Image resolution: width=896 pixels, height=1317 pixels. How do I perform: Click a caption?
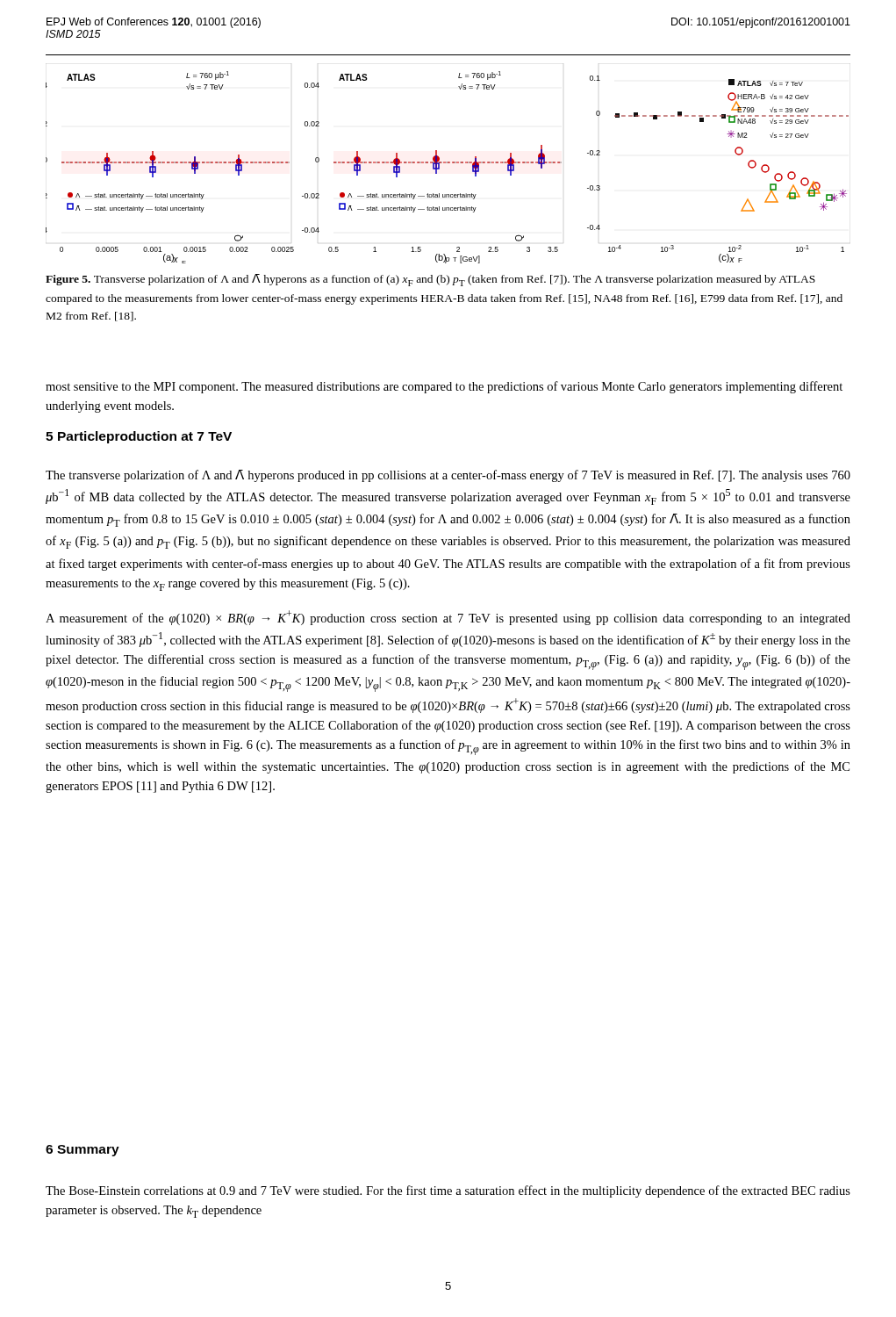pyautogui.click(x=444, y=297)
